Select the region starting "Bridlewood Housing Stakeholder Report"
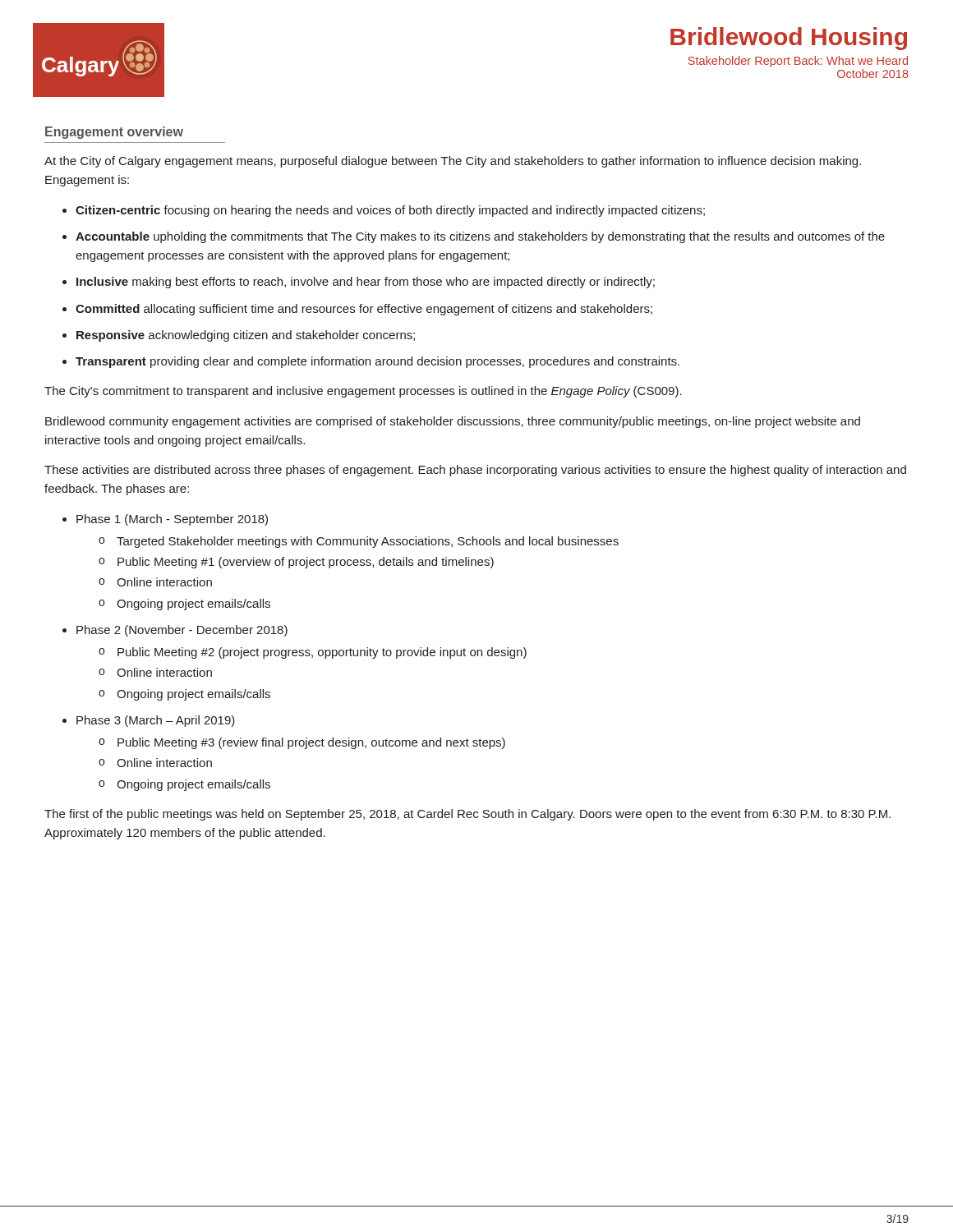The height and width of the screenshot is (1232, 953). click(789, 39)
